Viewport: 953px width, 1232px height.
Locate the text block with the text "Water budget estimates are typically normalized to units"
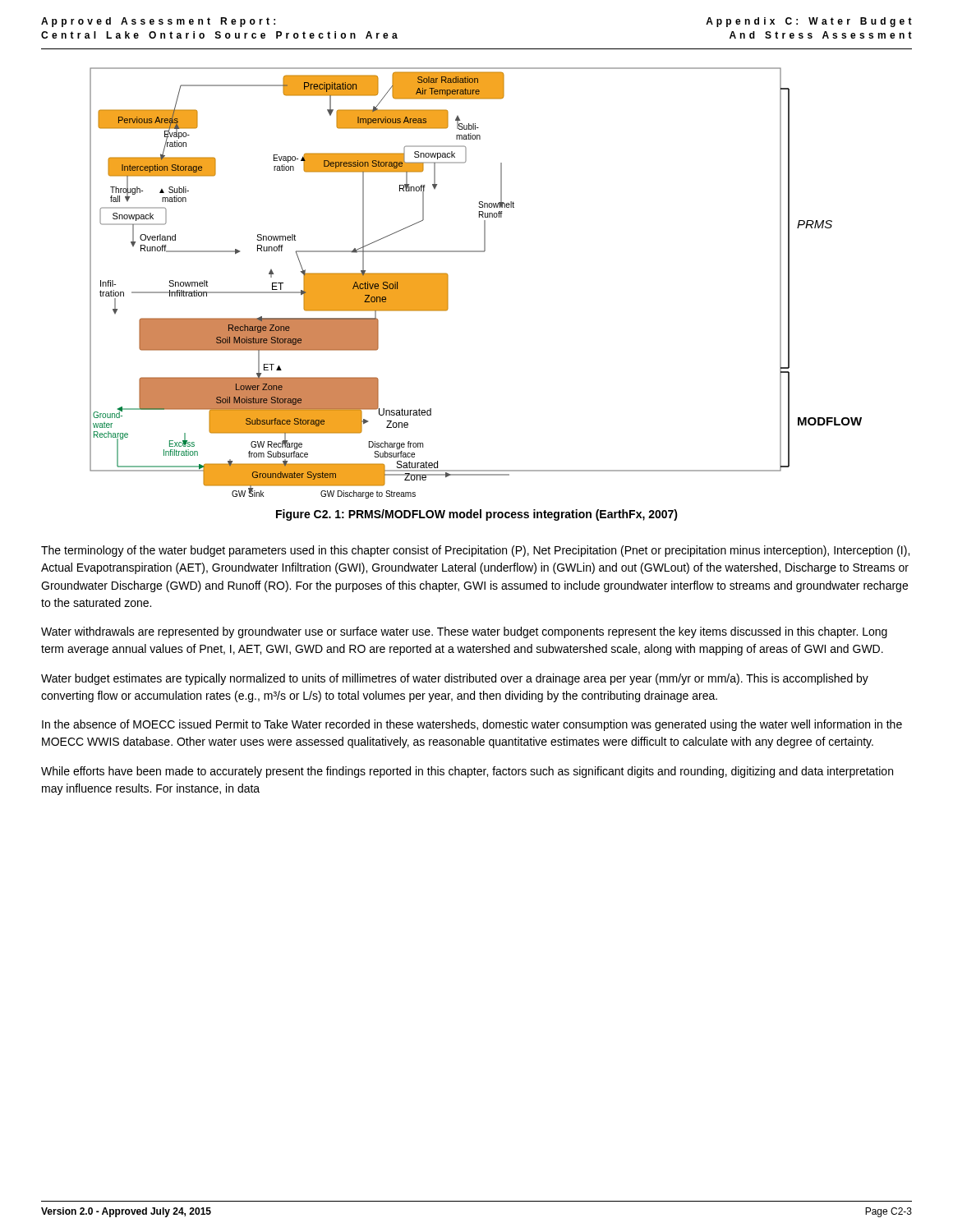[476, 687]
